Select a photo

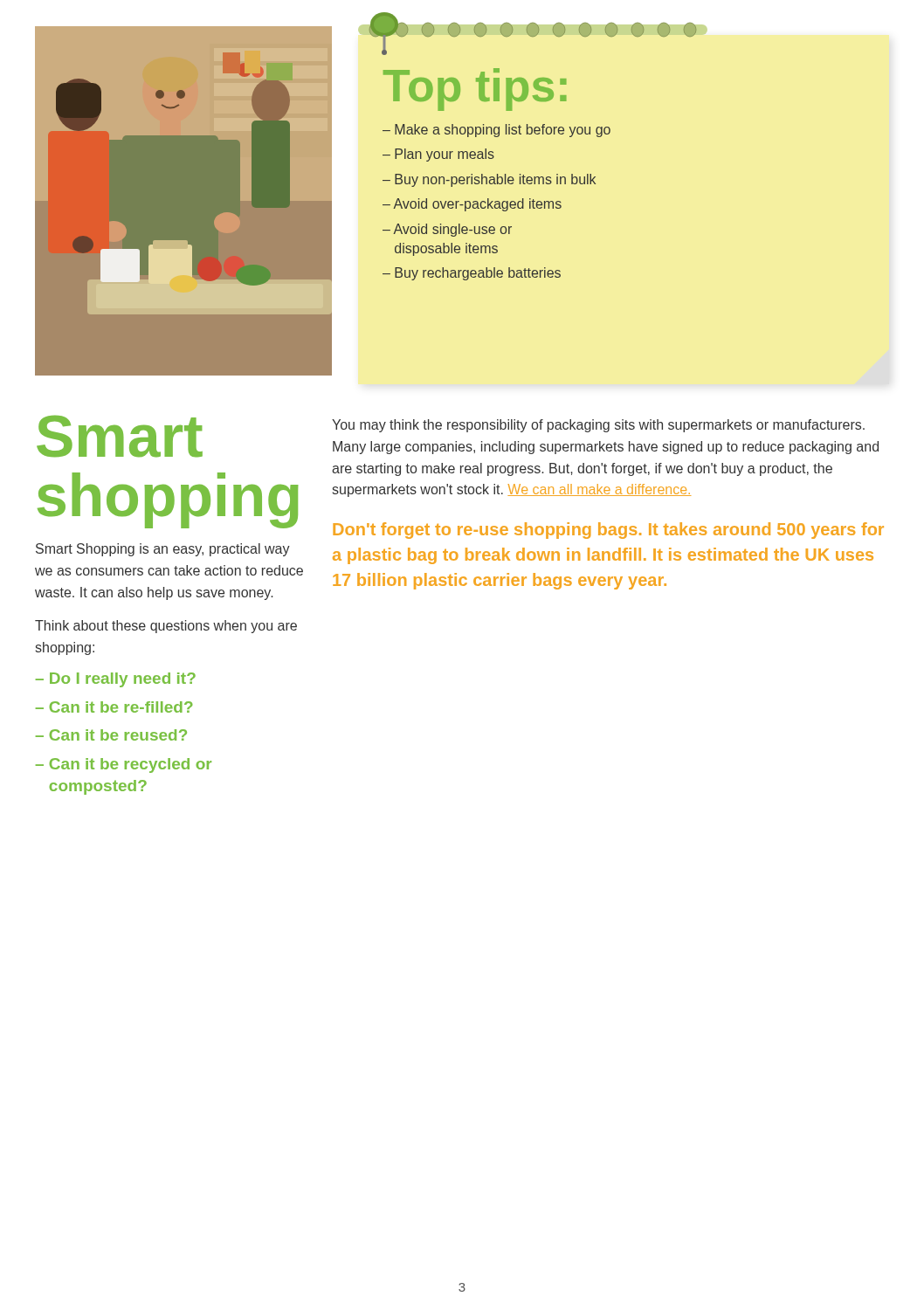(183, 201)
